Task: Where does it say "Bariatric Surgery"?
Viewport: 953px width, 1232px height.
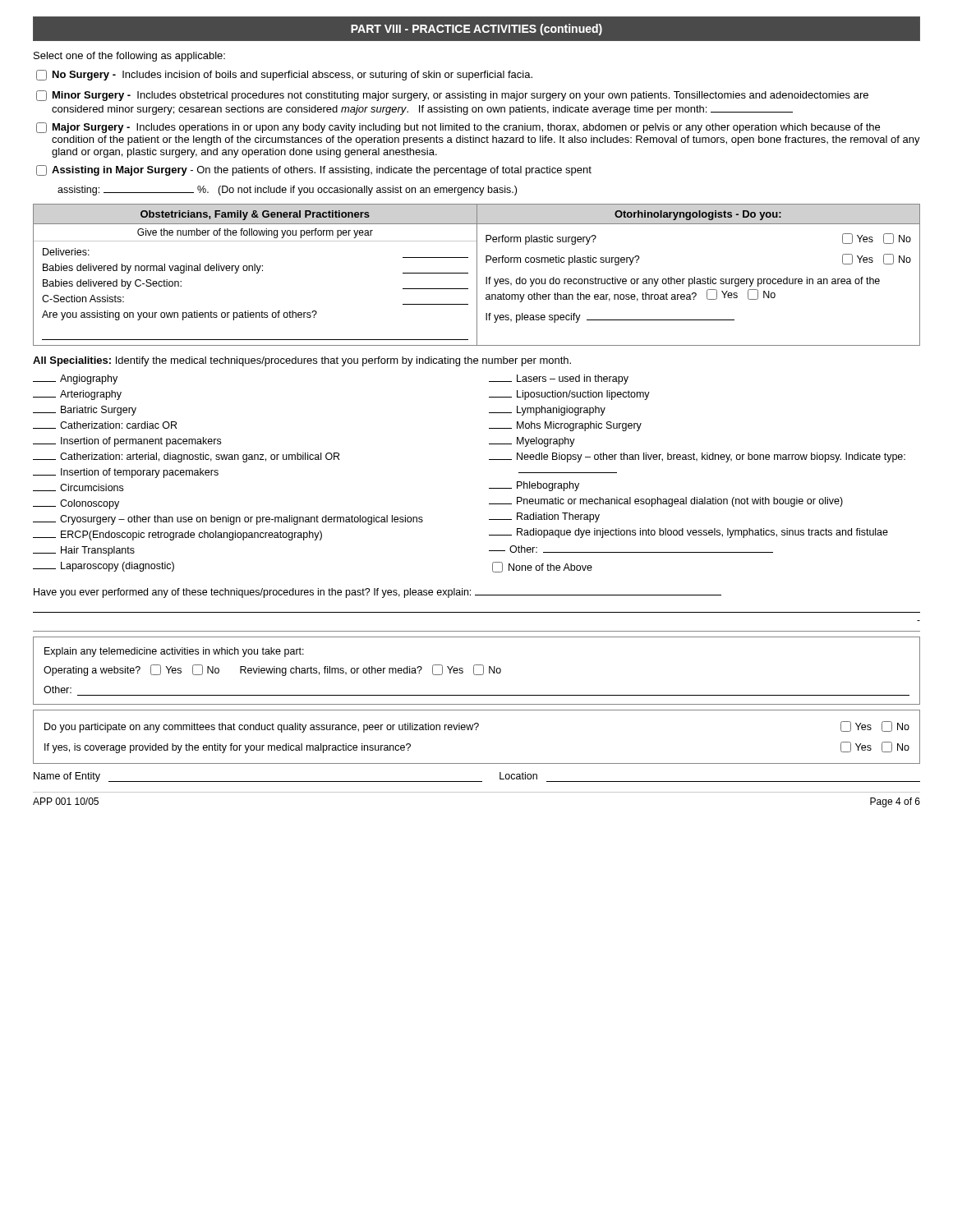Action: [x=85, y=410]
